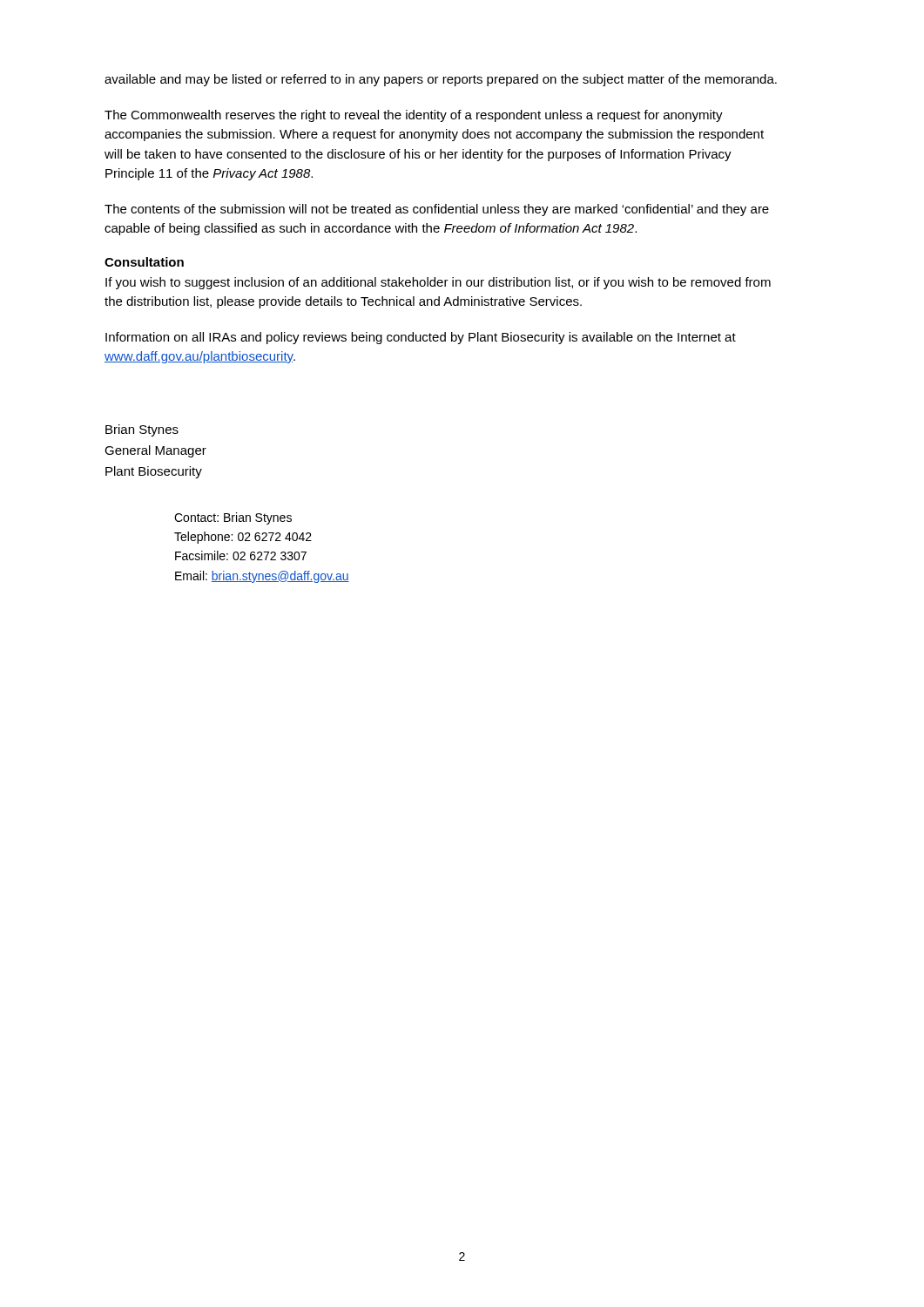This screenshot has height=1307, width=924.
Task: Find the text starting "Contact: Brian Stynes Telephone: 02 6272 4042 Facsimile:"
Action: [261, 546]
